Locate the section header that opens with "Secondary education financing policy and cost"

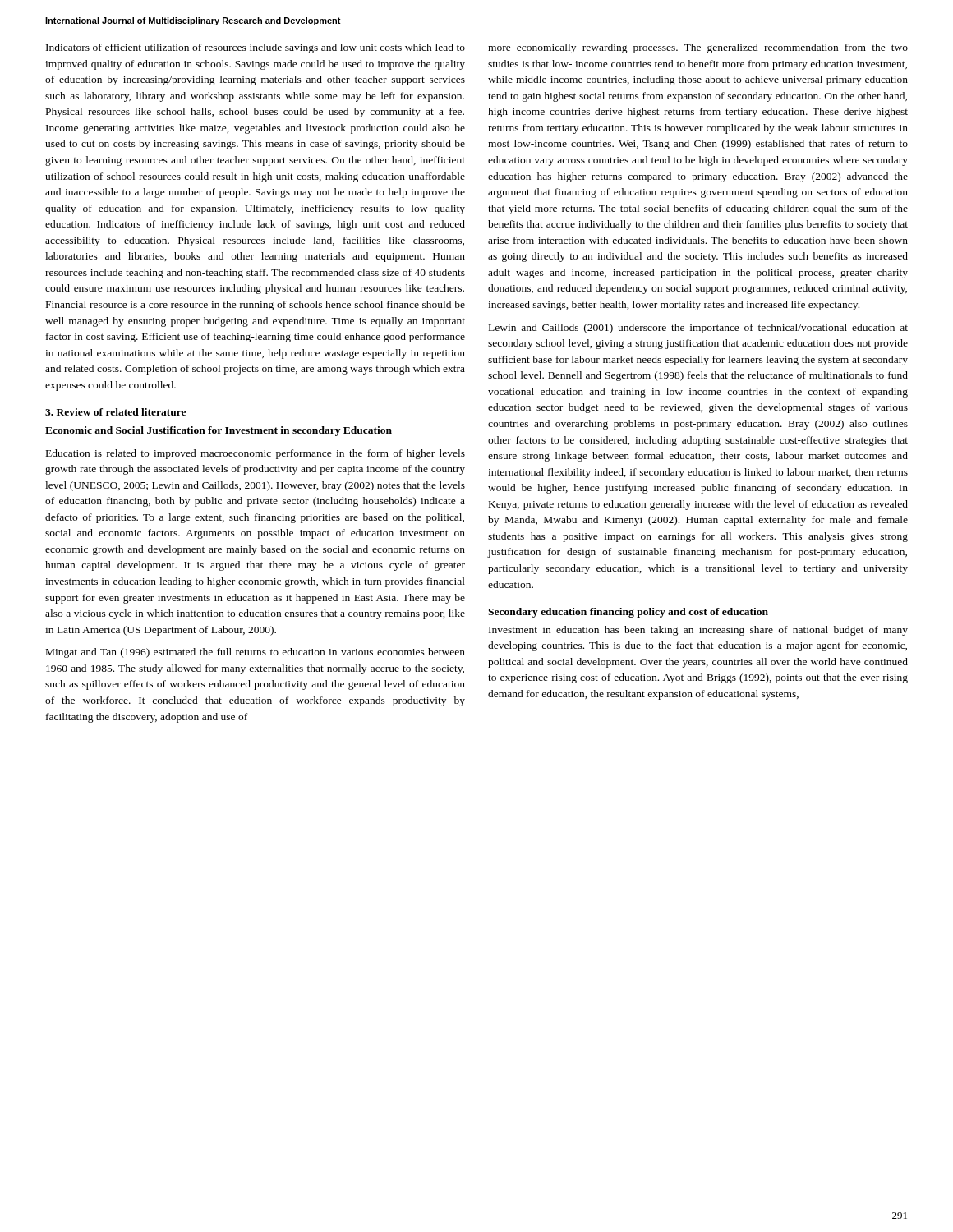[628, 612]
